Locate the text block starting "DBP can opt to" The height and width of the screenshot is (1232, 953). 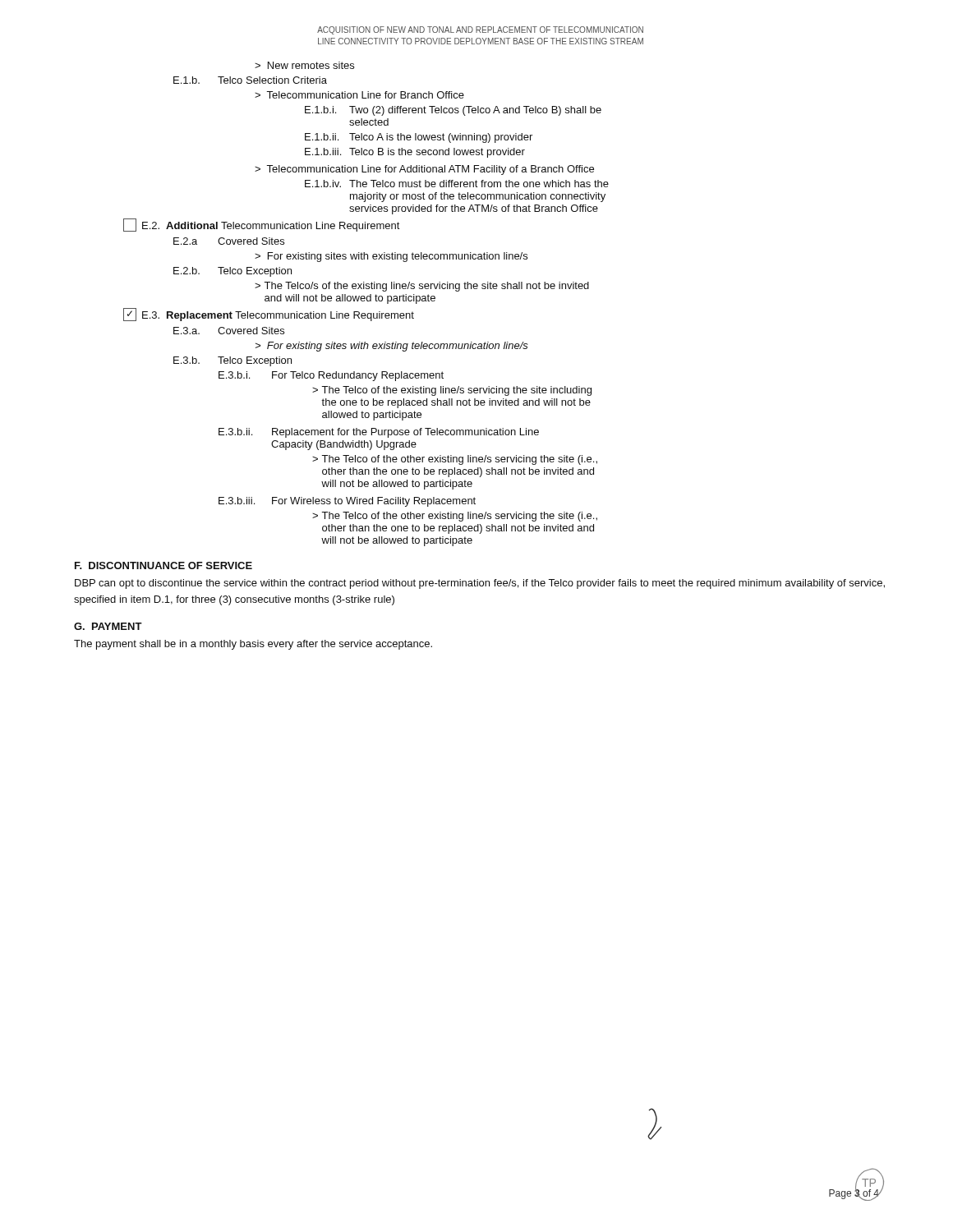[480, 591]
